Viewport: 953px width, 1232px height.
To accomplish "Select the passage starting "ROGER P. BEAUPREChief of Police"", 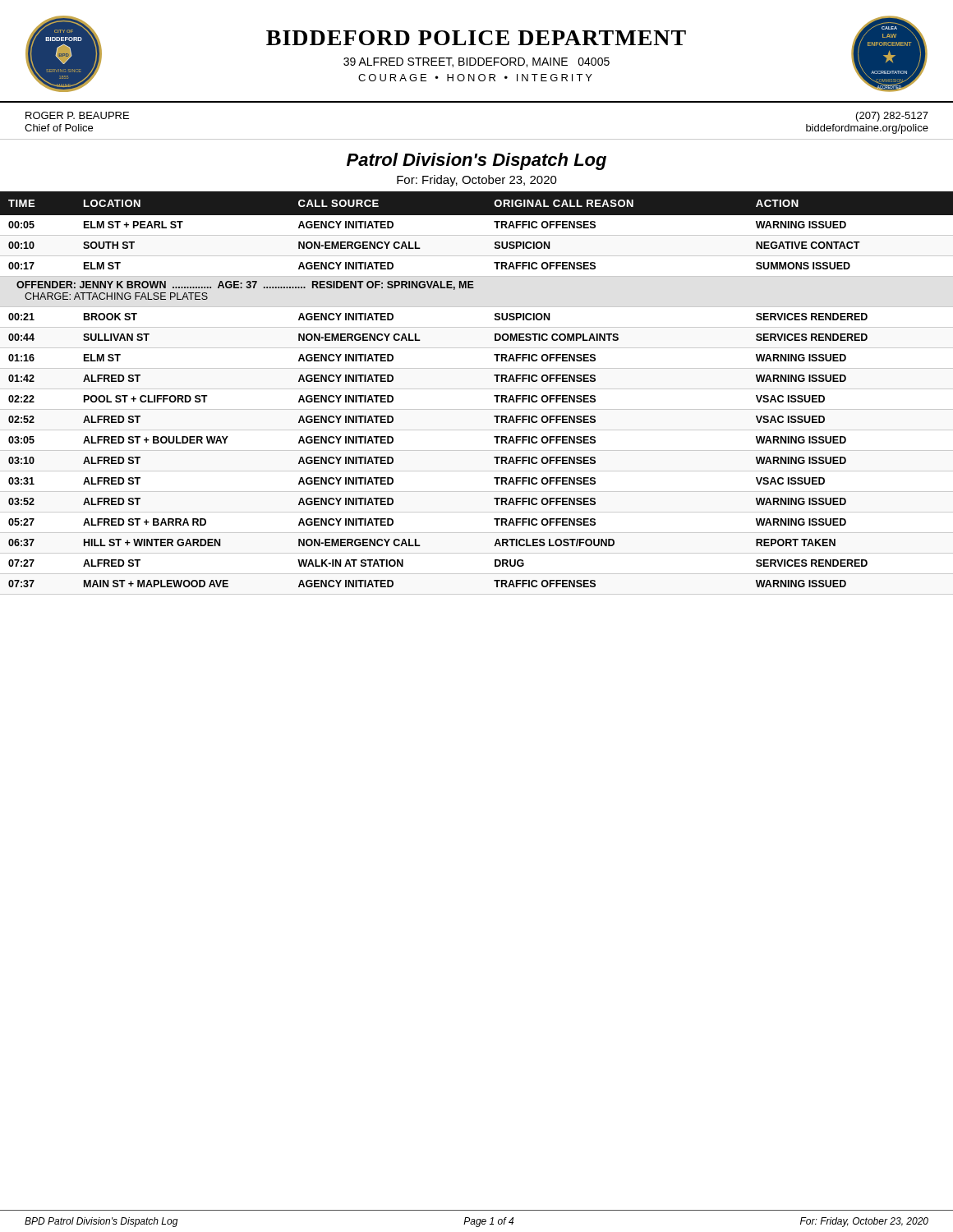I will click(x=77, y=122).
